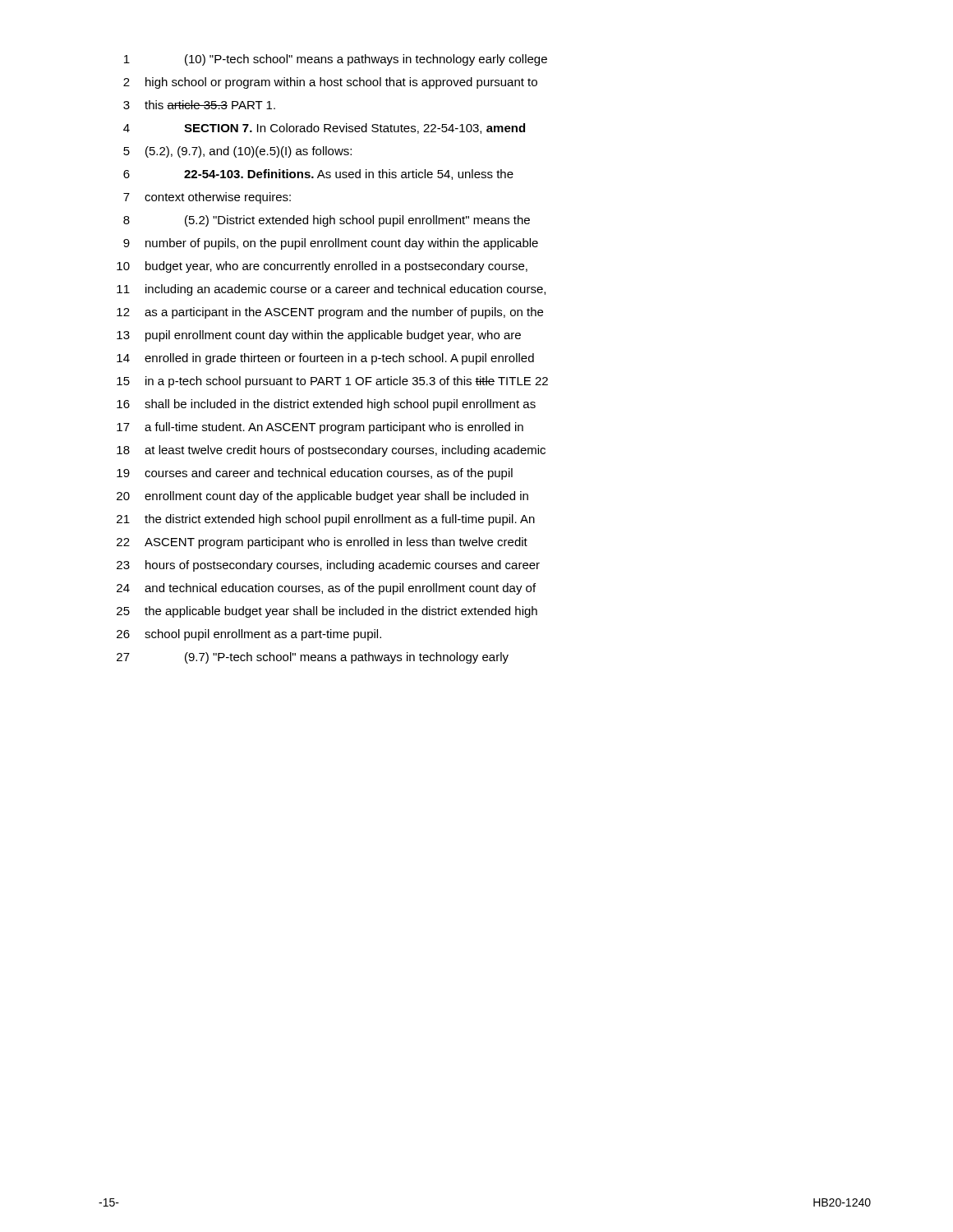Viewport: 953px width, 1232px height.
Task: Select the region starting "6 22-54-103. Definitions. As used in"
Action: click(485, 174)
